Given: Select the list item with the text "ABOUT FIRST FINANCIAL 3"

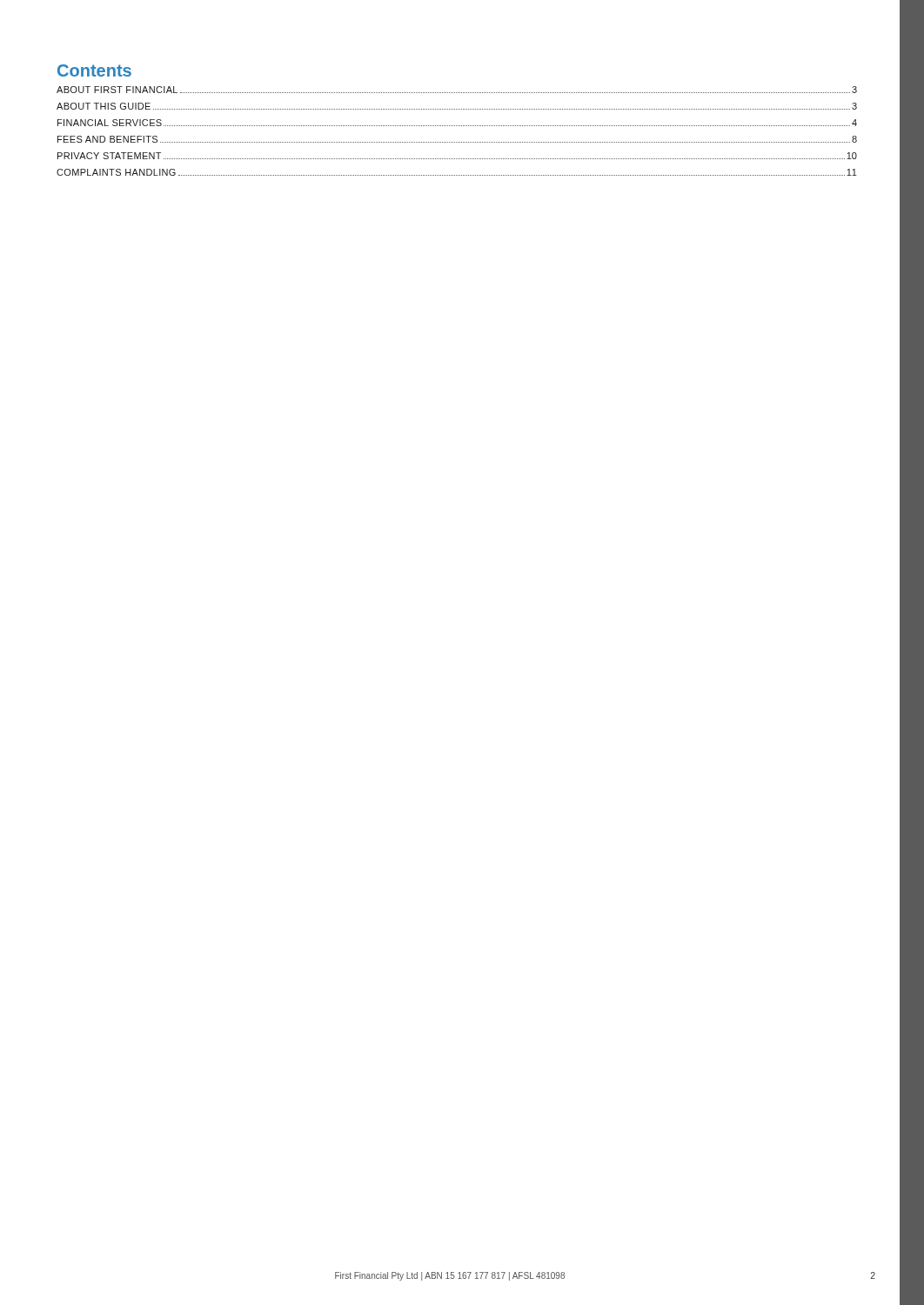Looking at the screenshot, I should (457, 90).
